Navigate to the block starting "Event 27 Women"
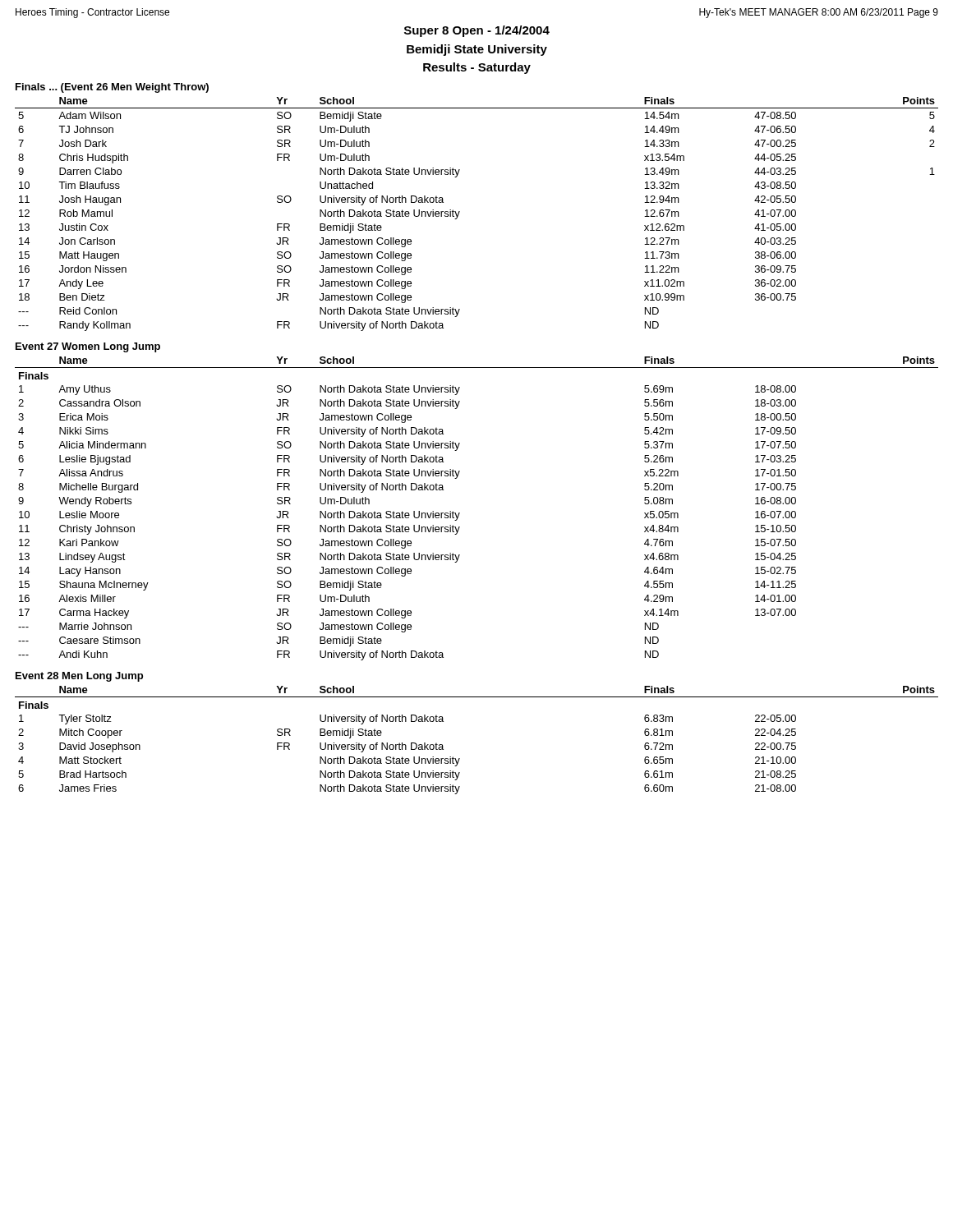Image resolution: width=953 pixels, height=1232 pixels. click(x=88, y=346)
